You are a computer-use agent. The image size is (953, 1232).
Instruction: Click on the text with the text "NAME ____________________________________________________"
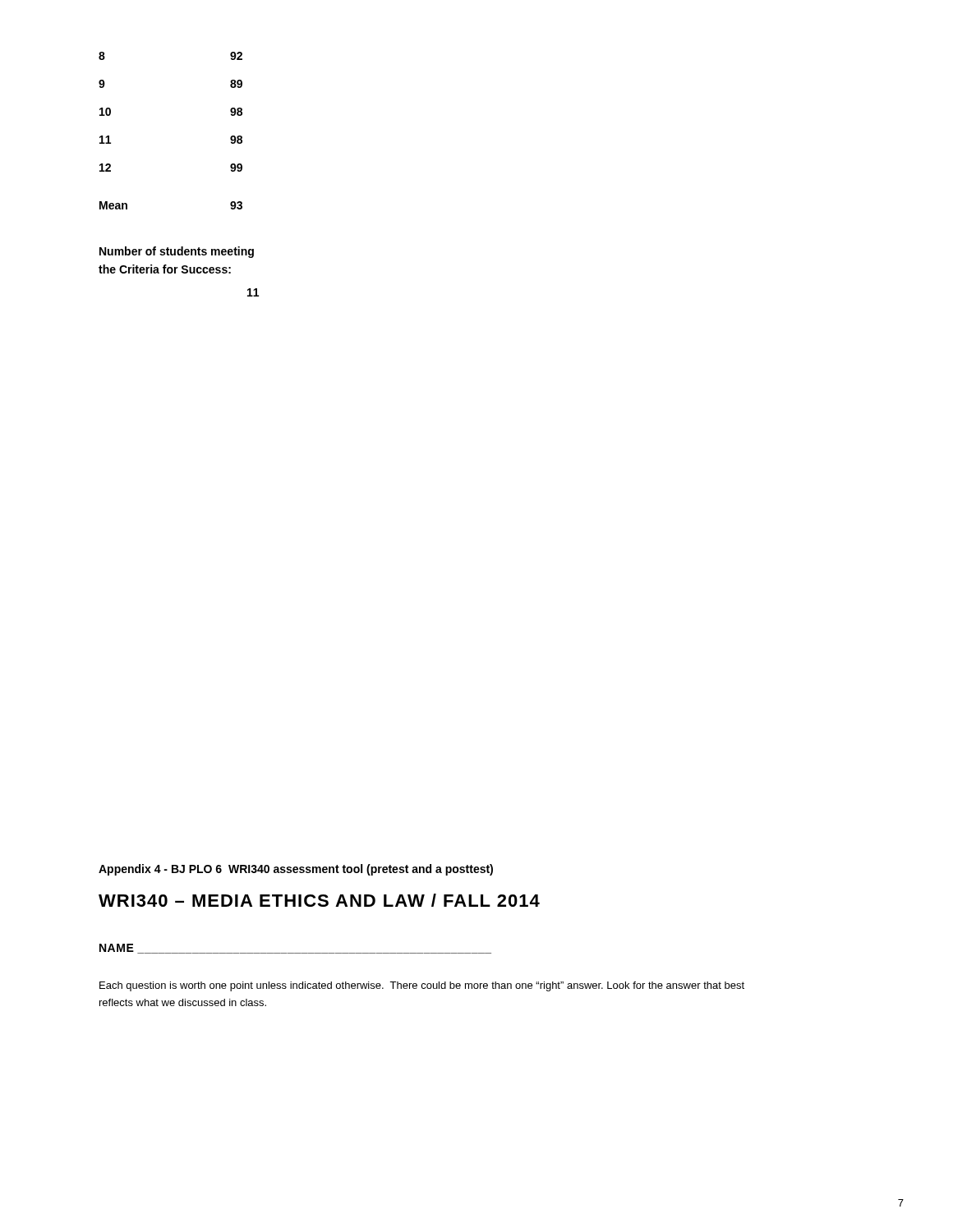(295, 948)
